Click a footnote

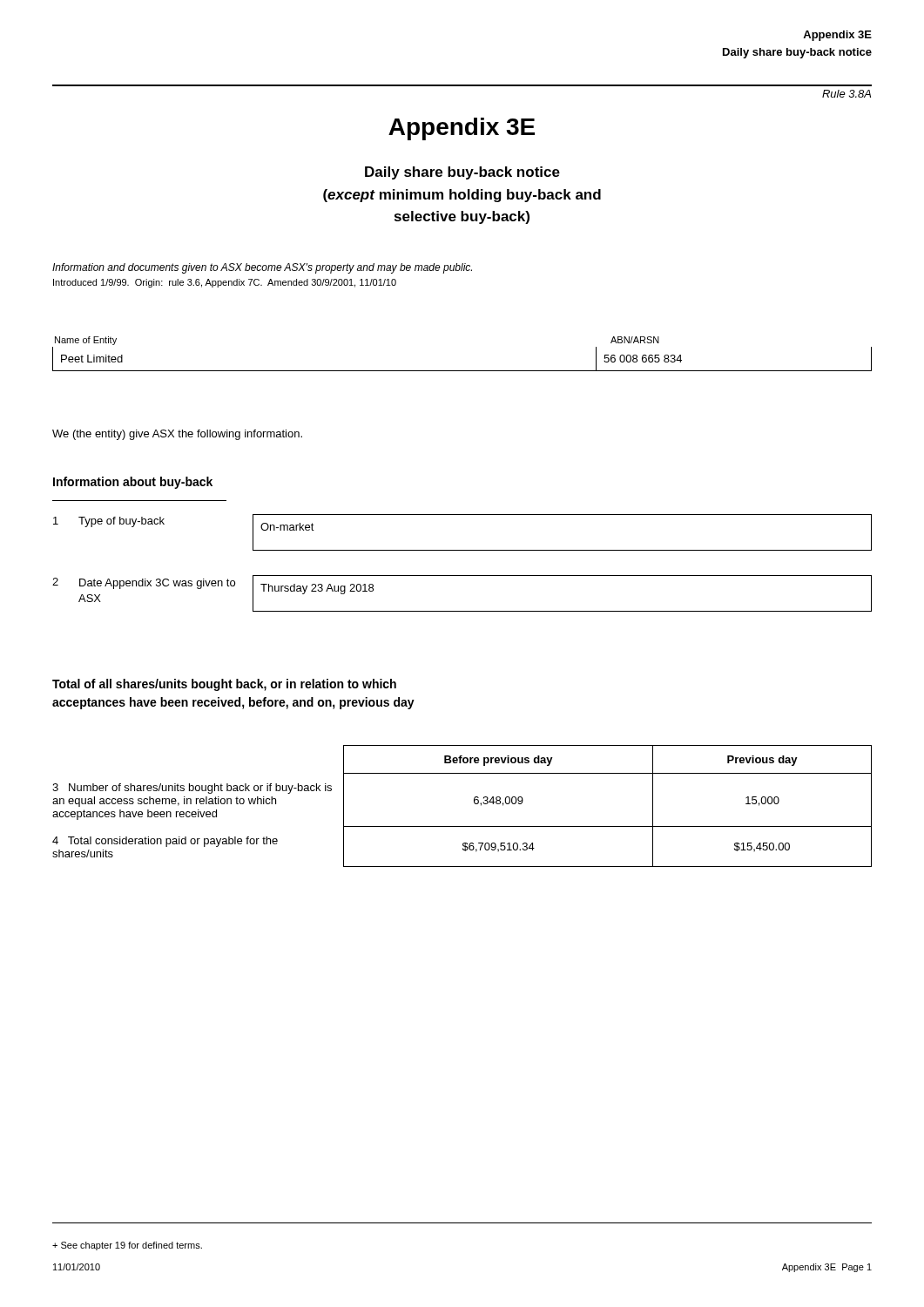(x=128, y=1245)
